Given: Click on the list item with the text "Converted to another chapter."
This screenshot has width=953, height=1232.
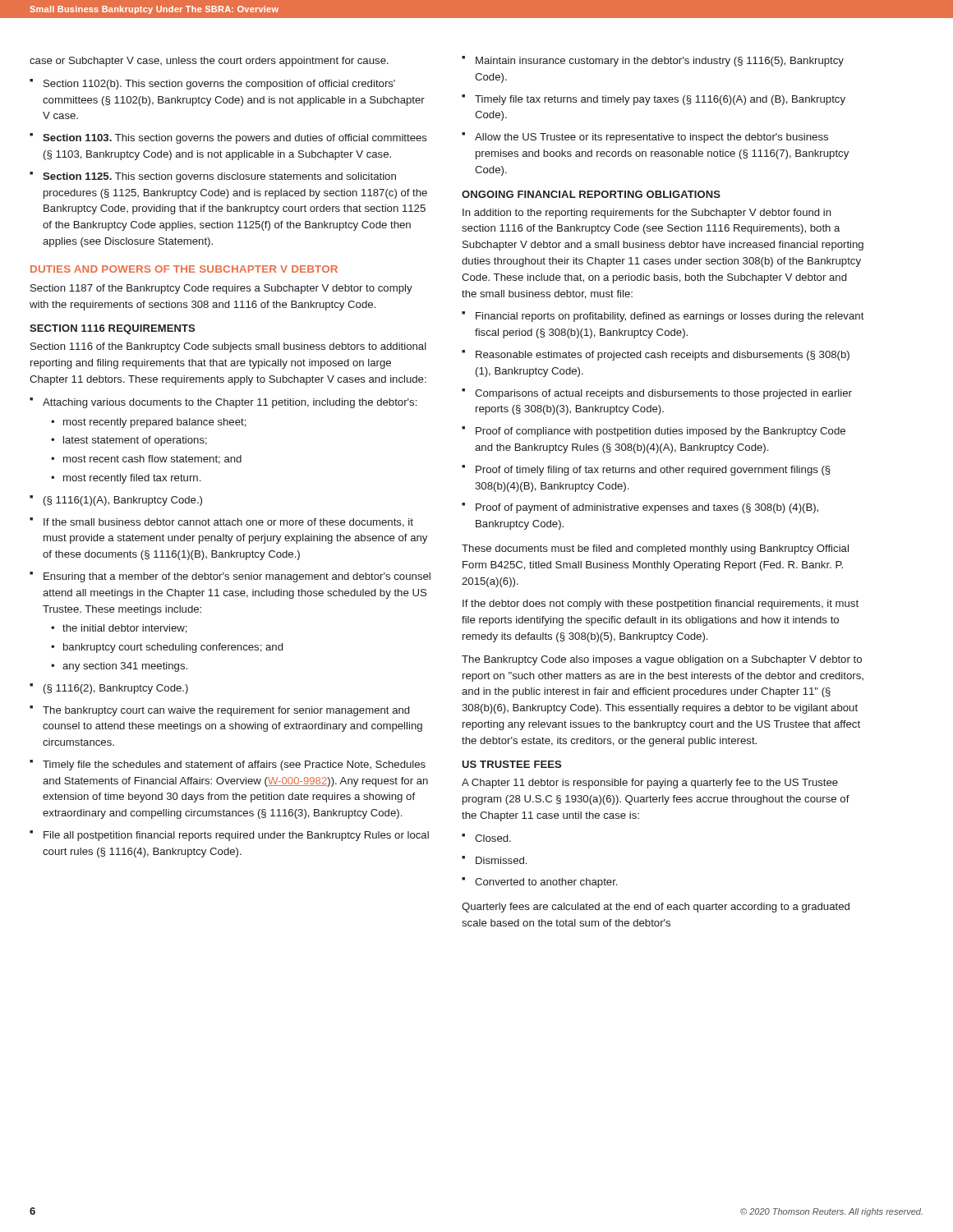Looking at the screenshot, I should click(x=547, y=882).
